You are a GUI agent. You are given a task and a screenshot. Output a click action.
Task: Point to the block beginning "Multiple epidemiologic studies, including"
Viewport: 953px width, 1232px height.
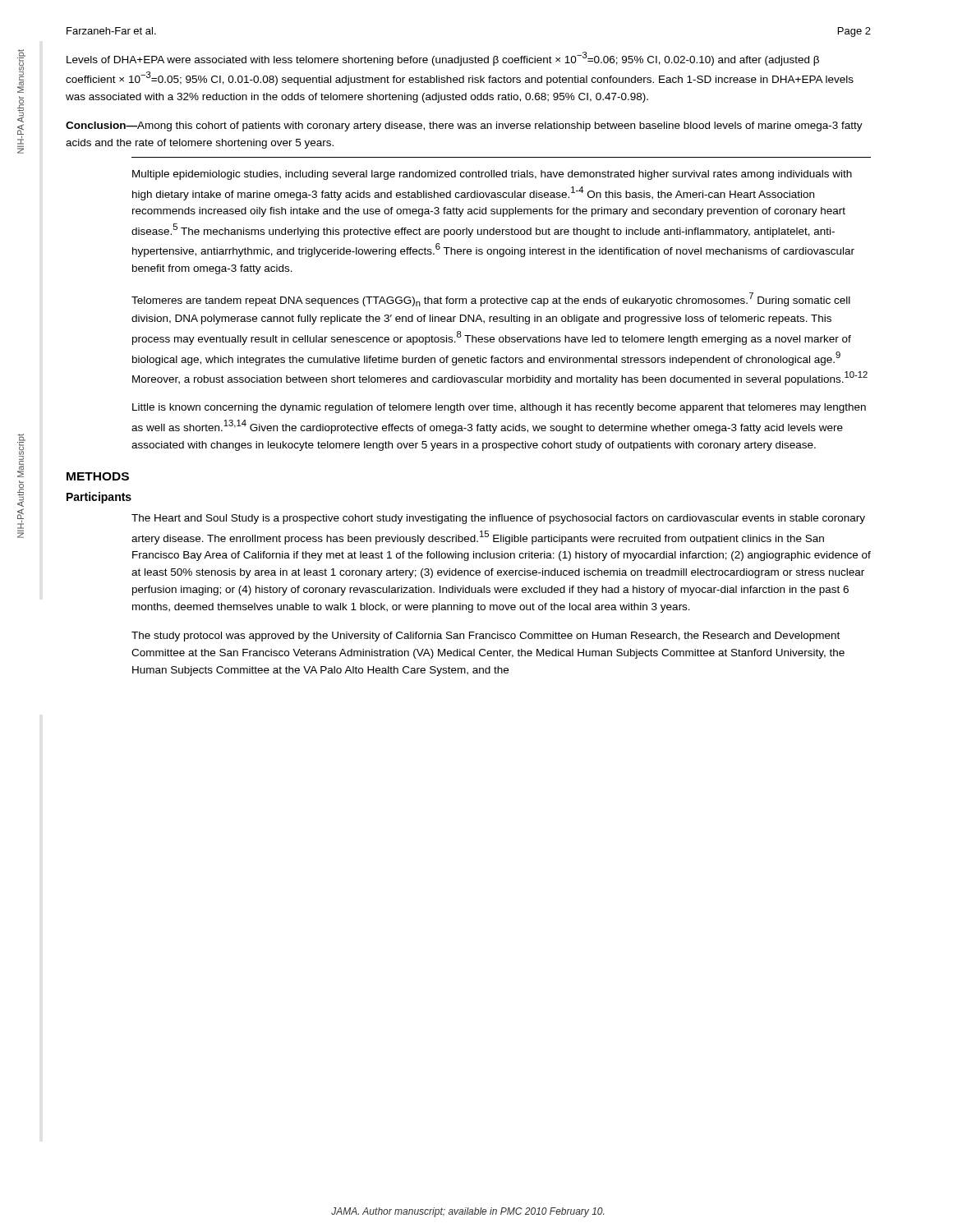click(x=493, y=221)
